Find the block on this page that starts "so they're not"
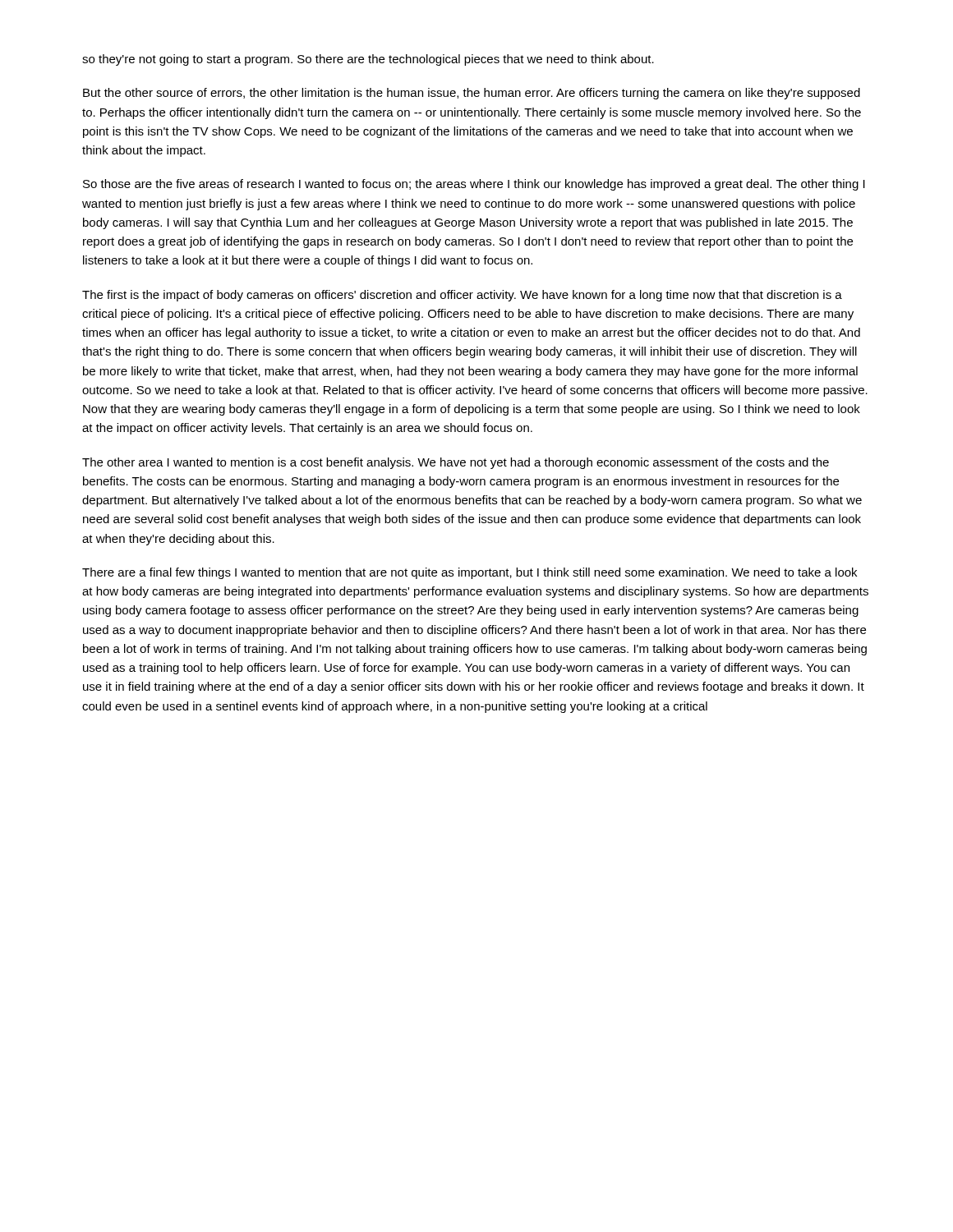Image resolution: width=953 pixels, height=1232 pixels. click(x=368, y=59)
